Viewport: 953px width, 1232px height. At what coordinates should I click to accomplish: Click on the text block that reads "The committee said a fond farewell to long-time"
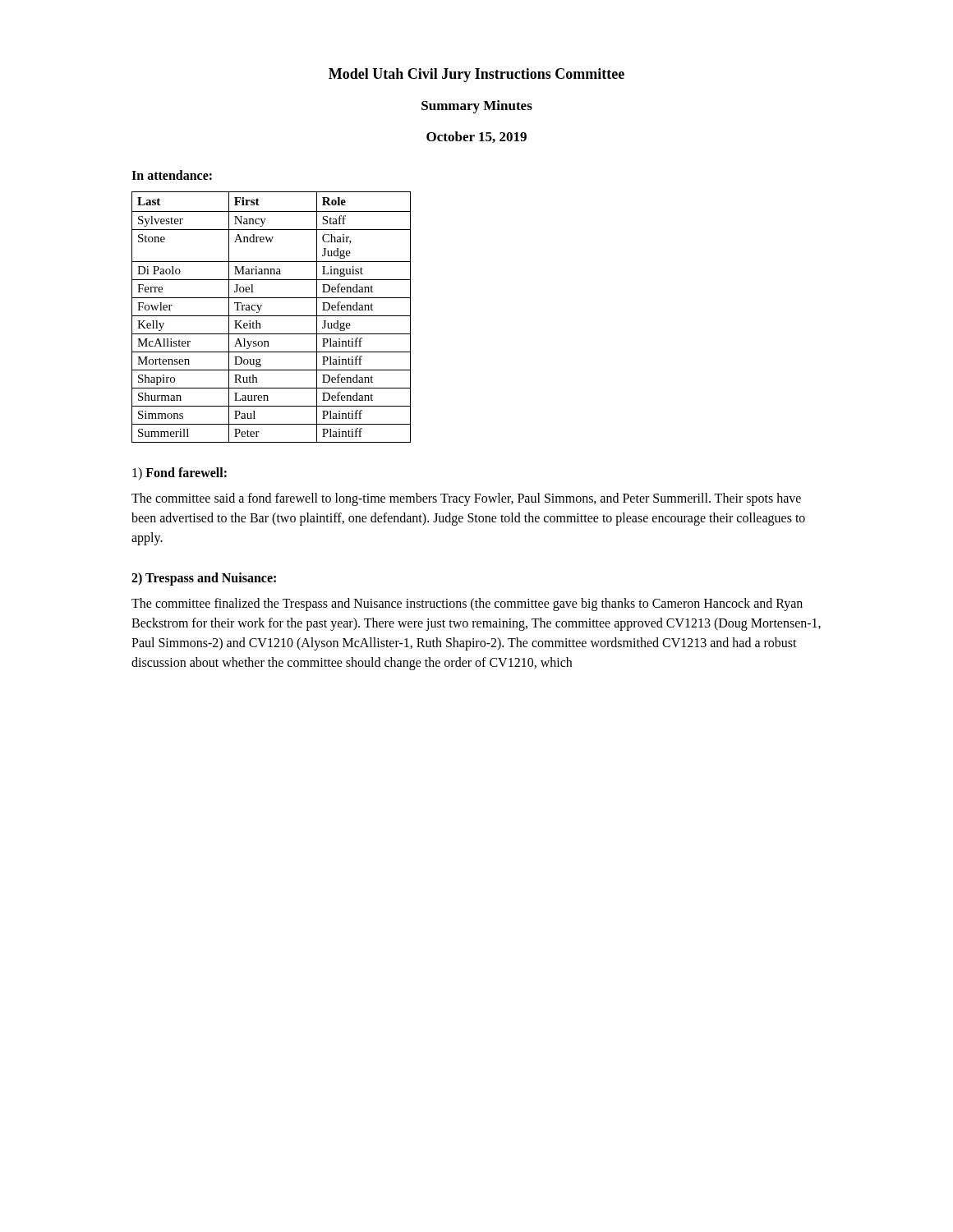(x=468, y=518)
